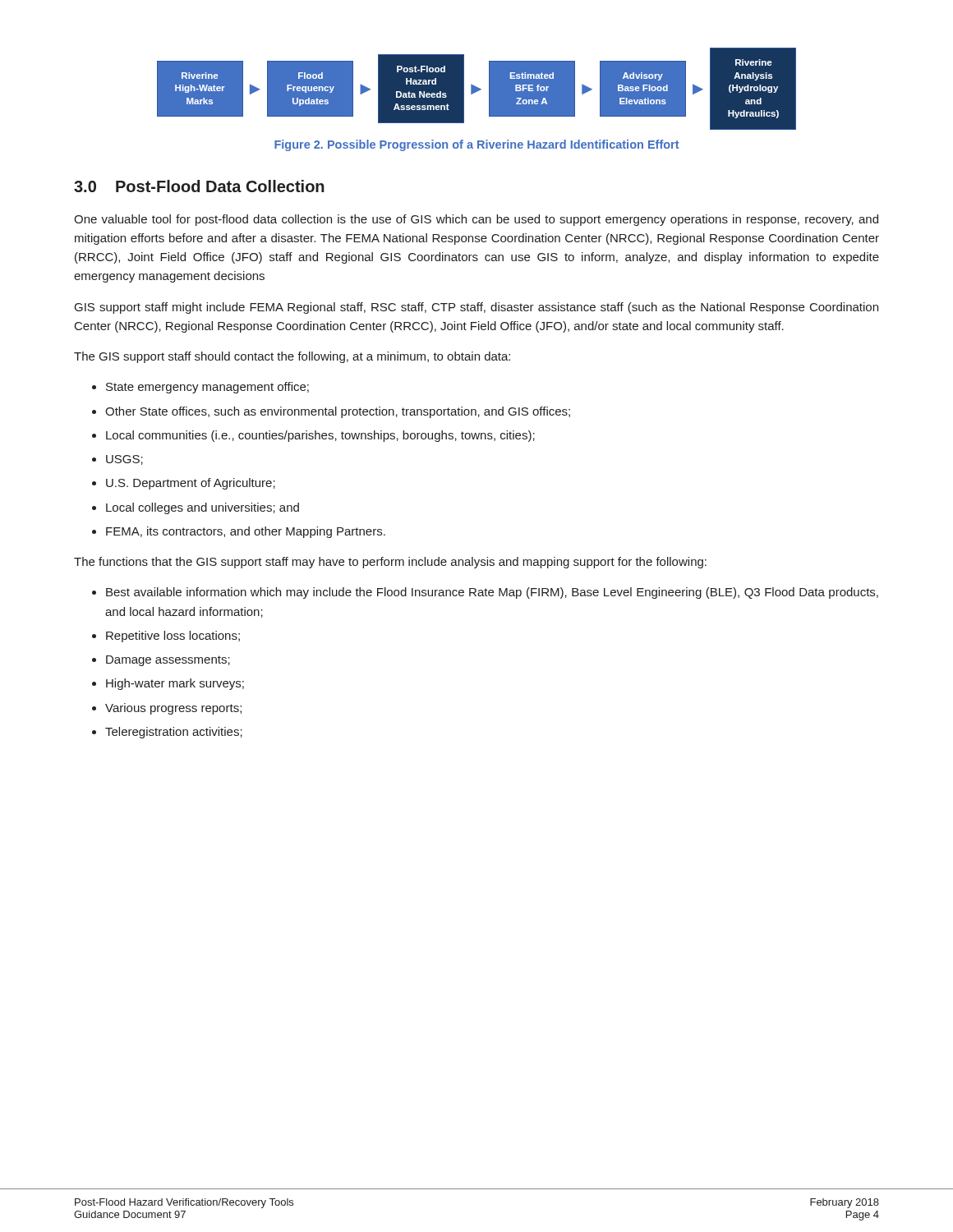This screenshot has height=1232, width=953.
Task: Click on the flowchart
Action: [476, 89]
